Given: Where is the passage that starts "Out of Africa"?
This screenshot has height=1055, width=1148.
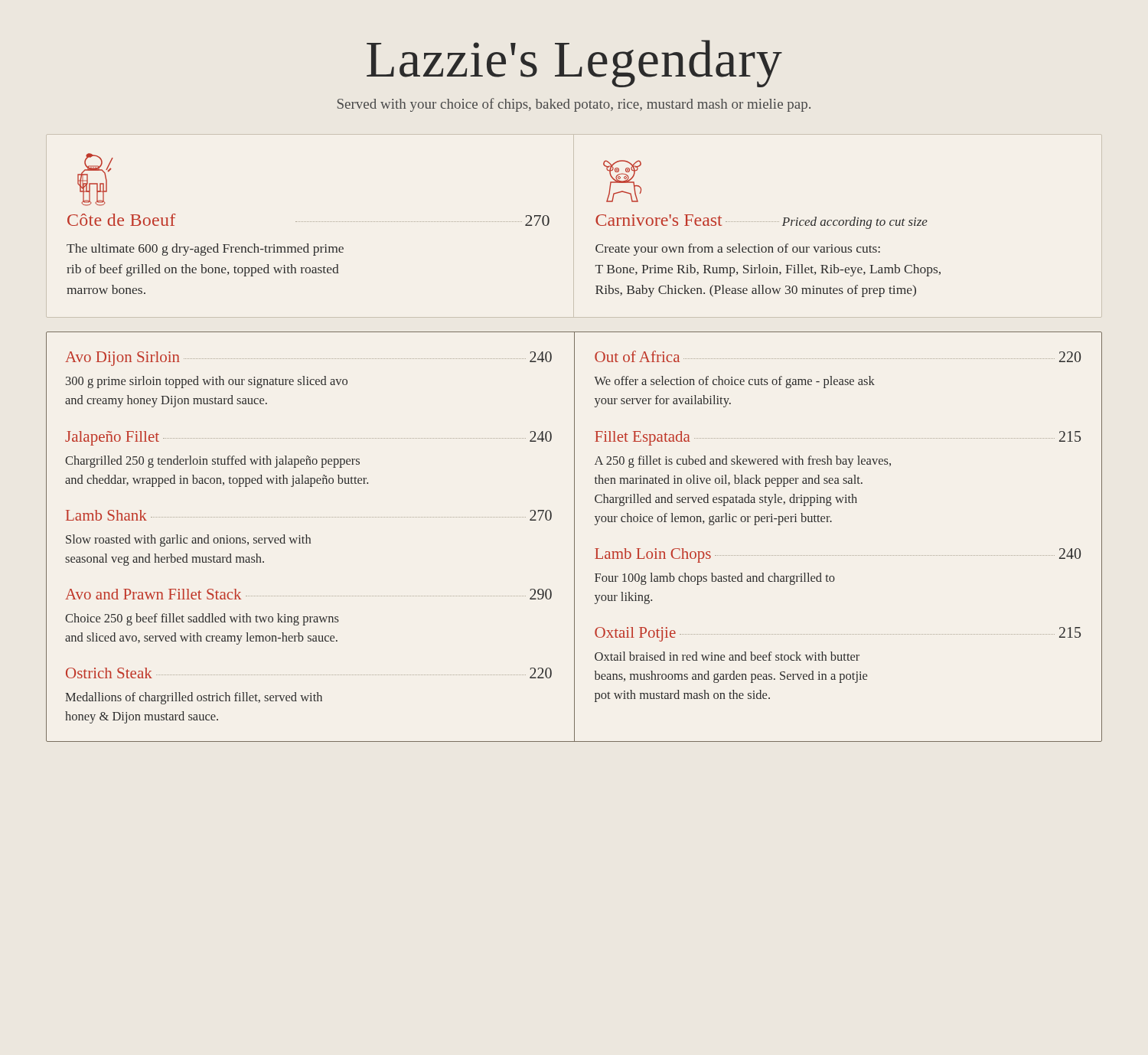Looking at the screenshot, I should tap(838, 379).
